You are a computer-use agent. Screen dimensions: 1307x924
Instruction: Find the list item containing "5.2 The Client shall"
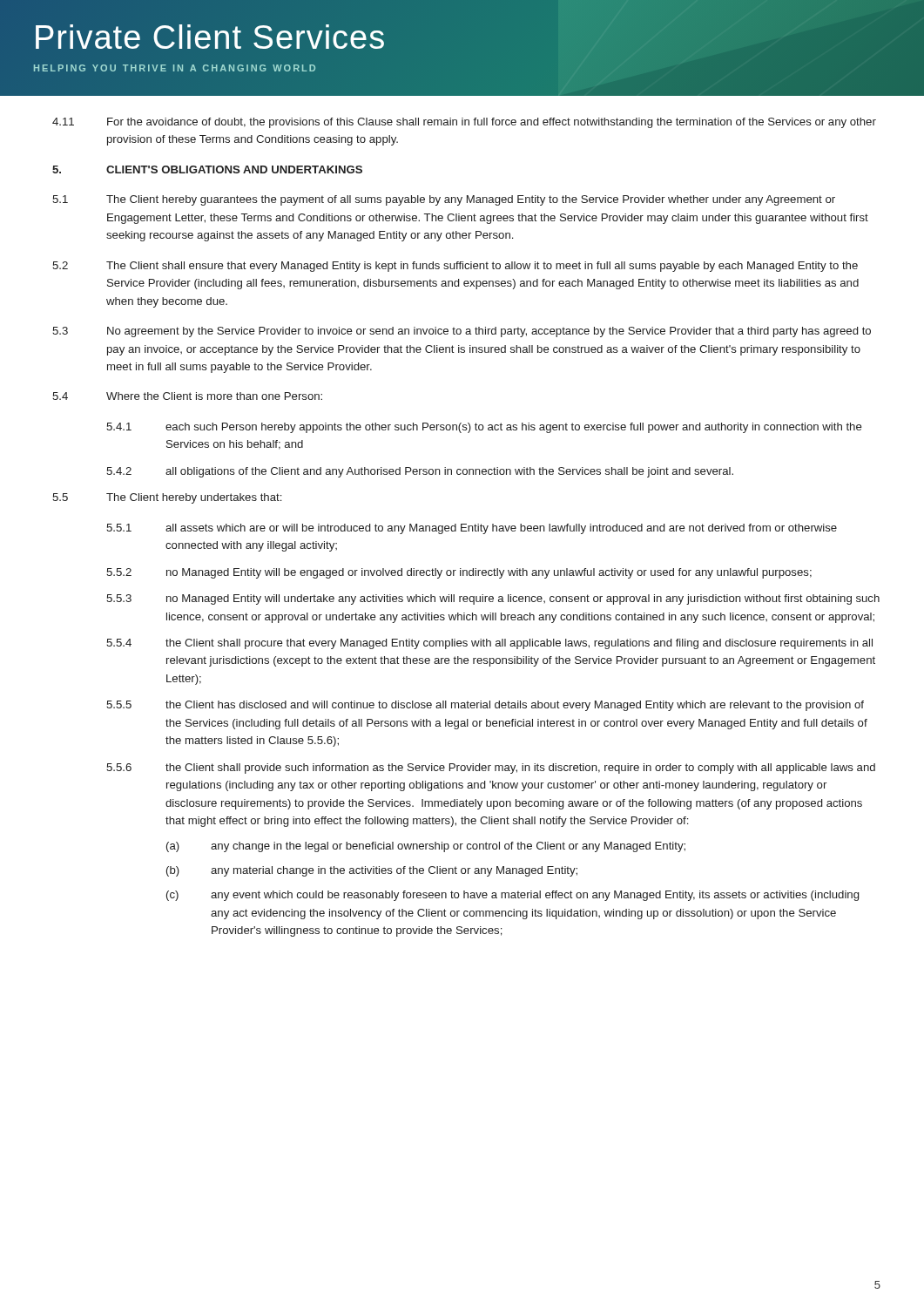coord(466,284)
